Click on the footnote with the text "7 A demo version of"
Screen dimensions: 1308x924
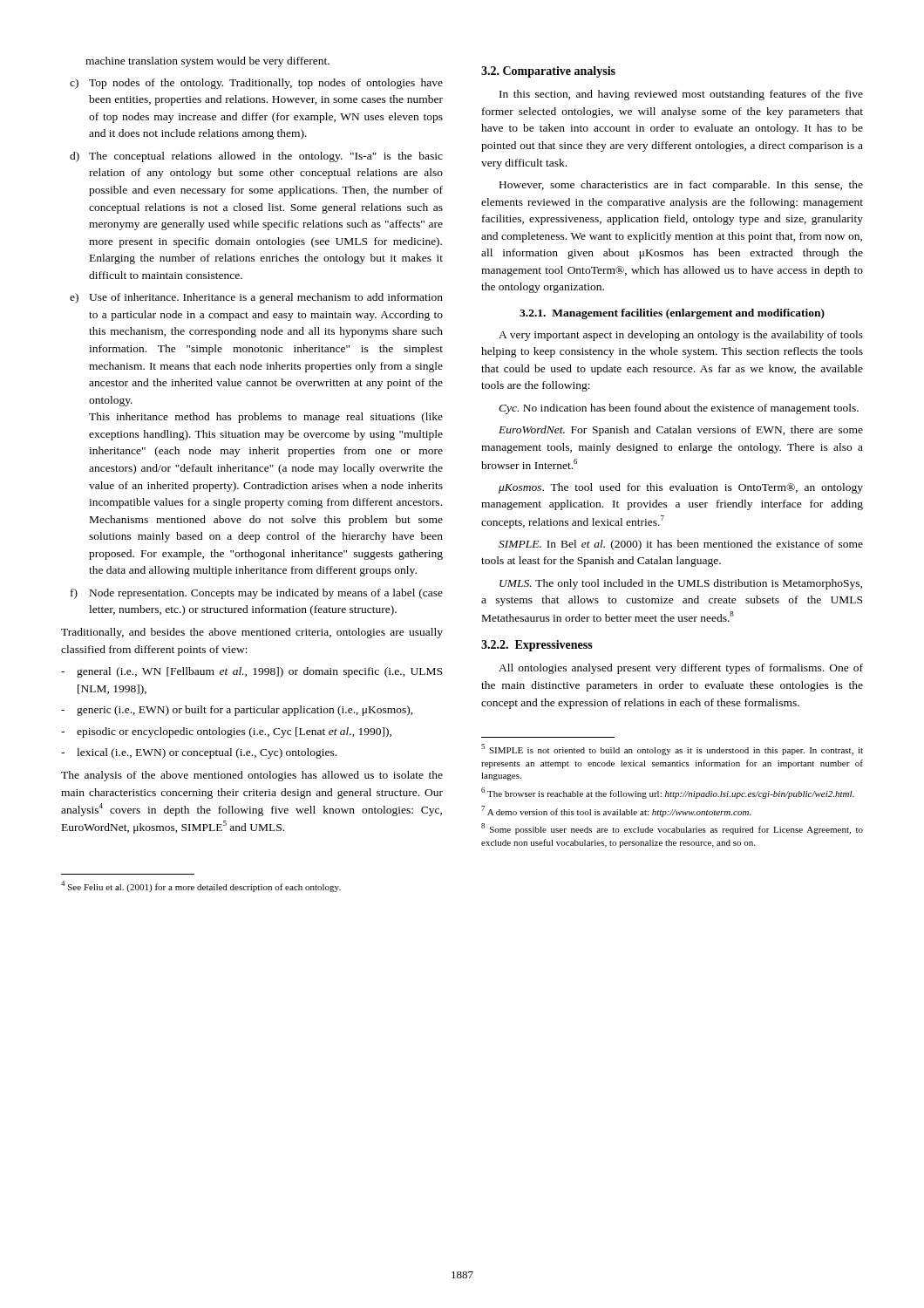[616, 810]
